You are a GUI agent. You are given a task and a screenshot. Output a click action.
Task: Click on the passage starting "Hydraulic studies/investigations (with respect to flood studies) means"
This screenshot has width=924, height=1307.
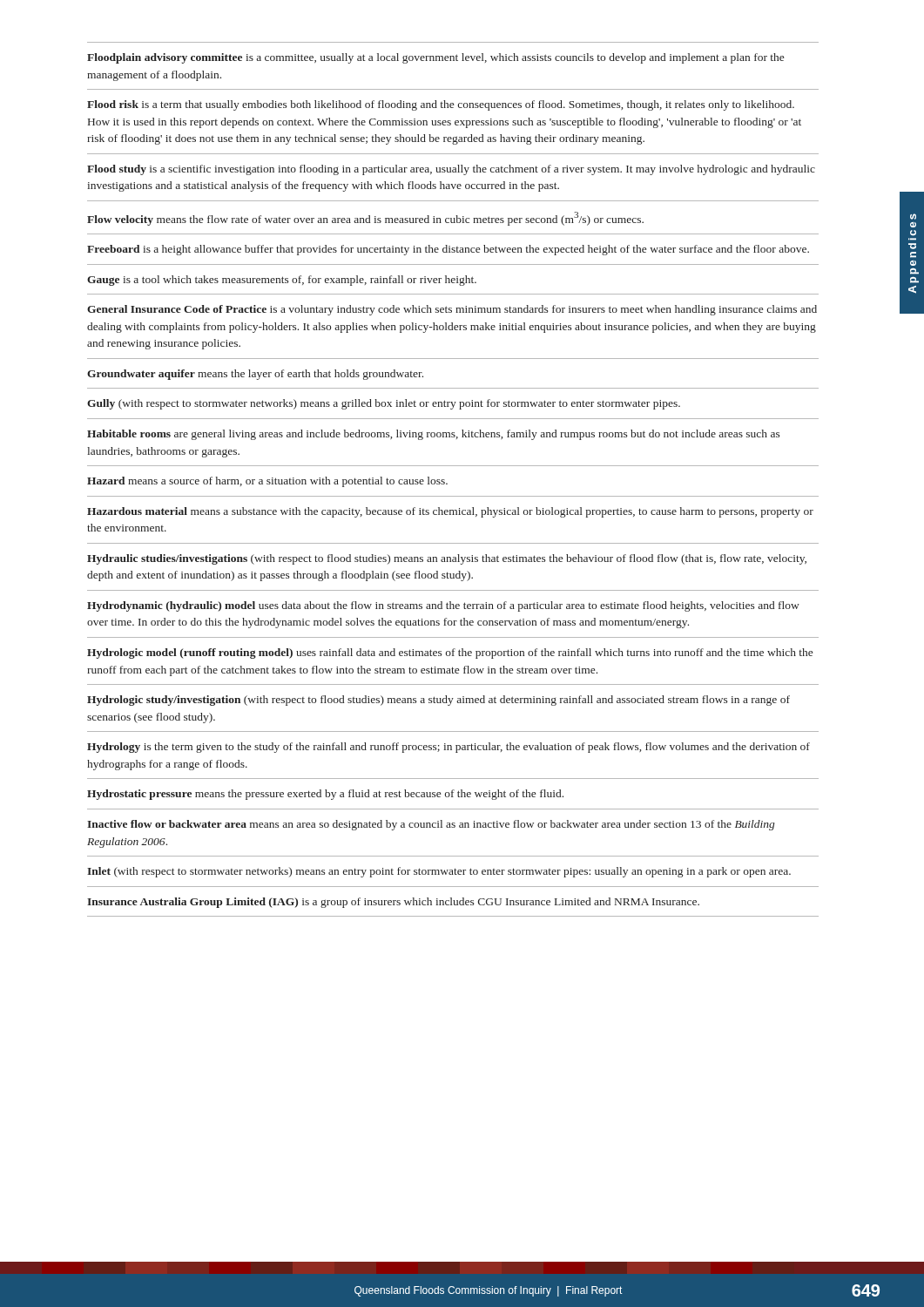(x=447, y=566)
